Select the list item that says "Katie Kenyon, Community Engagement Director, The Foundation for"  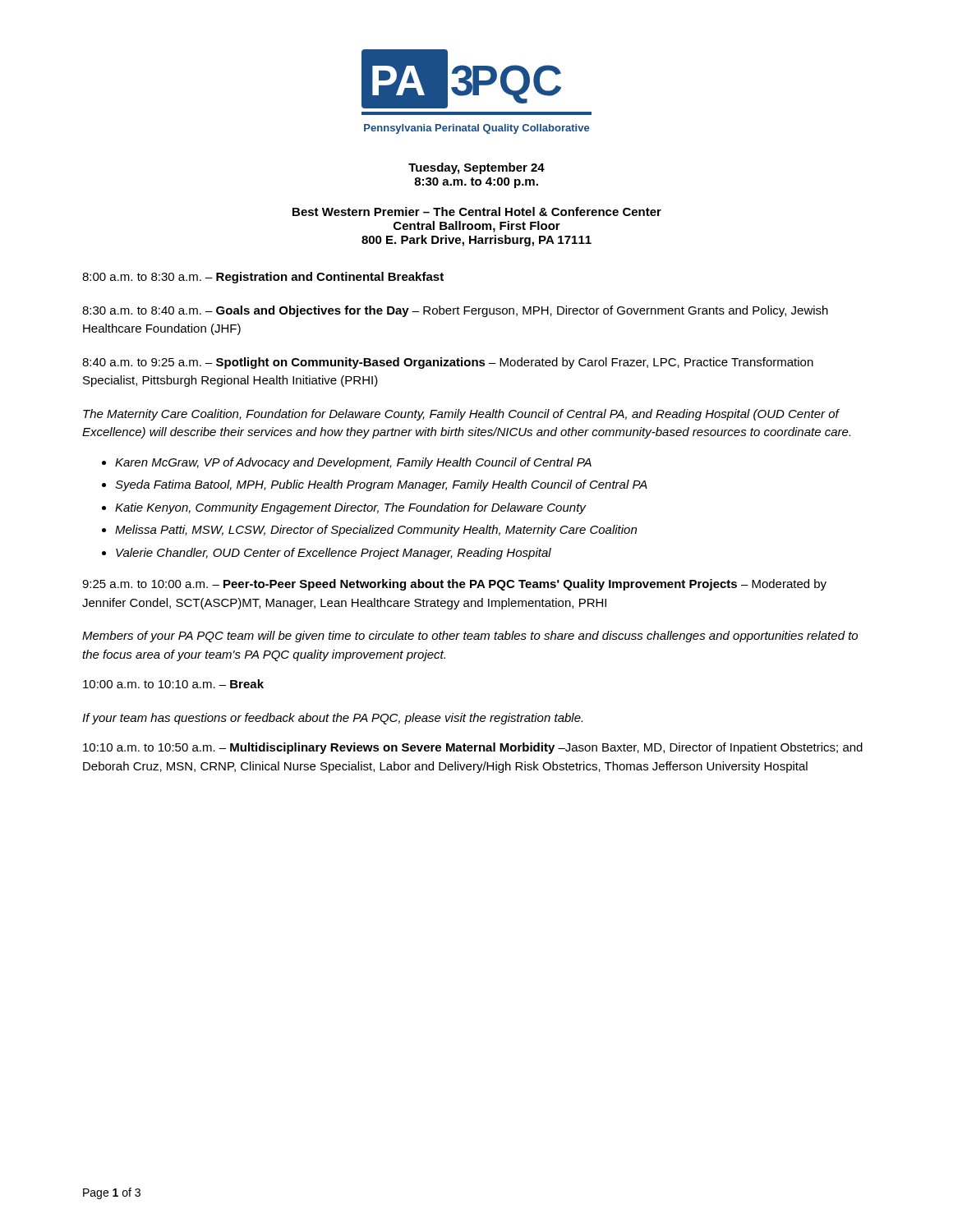tap(350, 507)
